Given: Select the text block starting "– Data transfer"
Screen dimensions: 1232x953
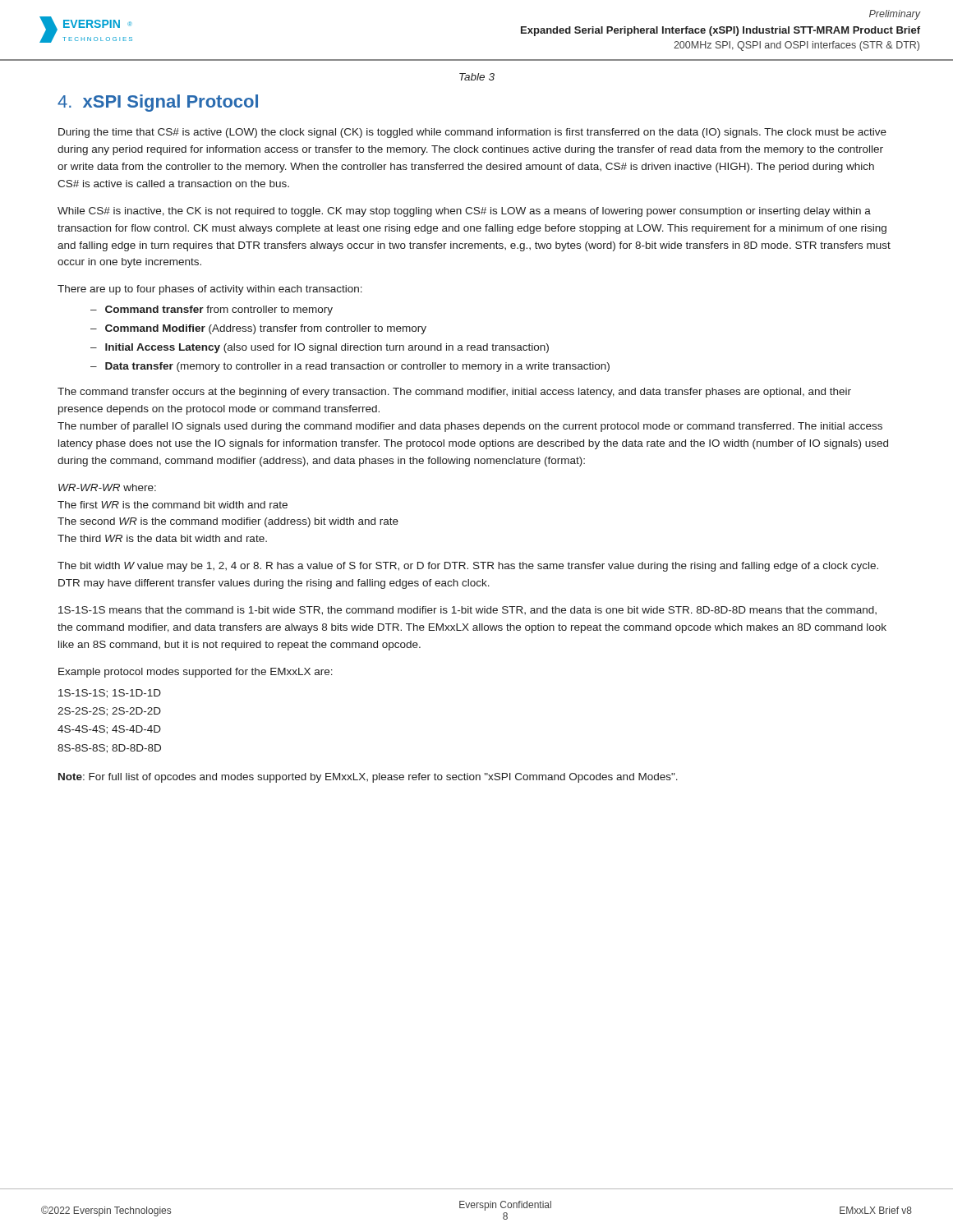Looking at the screenshot, I should (350, 367).
